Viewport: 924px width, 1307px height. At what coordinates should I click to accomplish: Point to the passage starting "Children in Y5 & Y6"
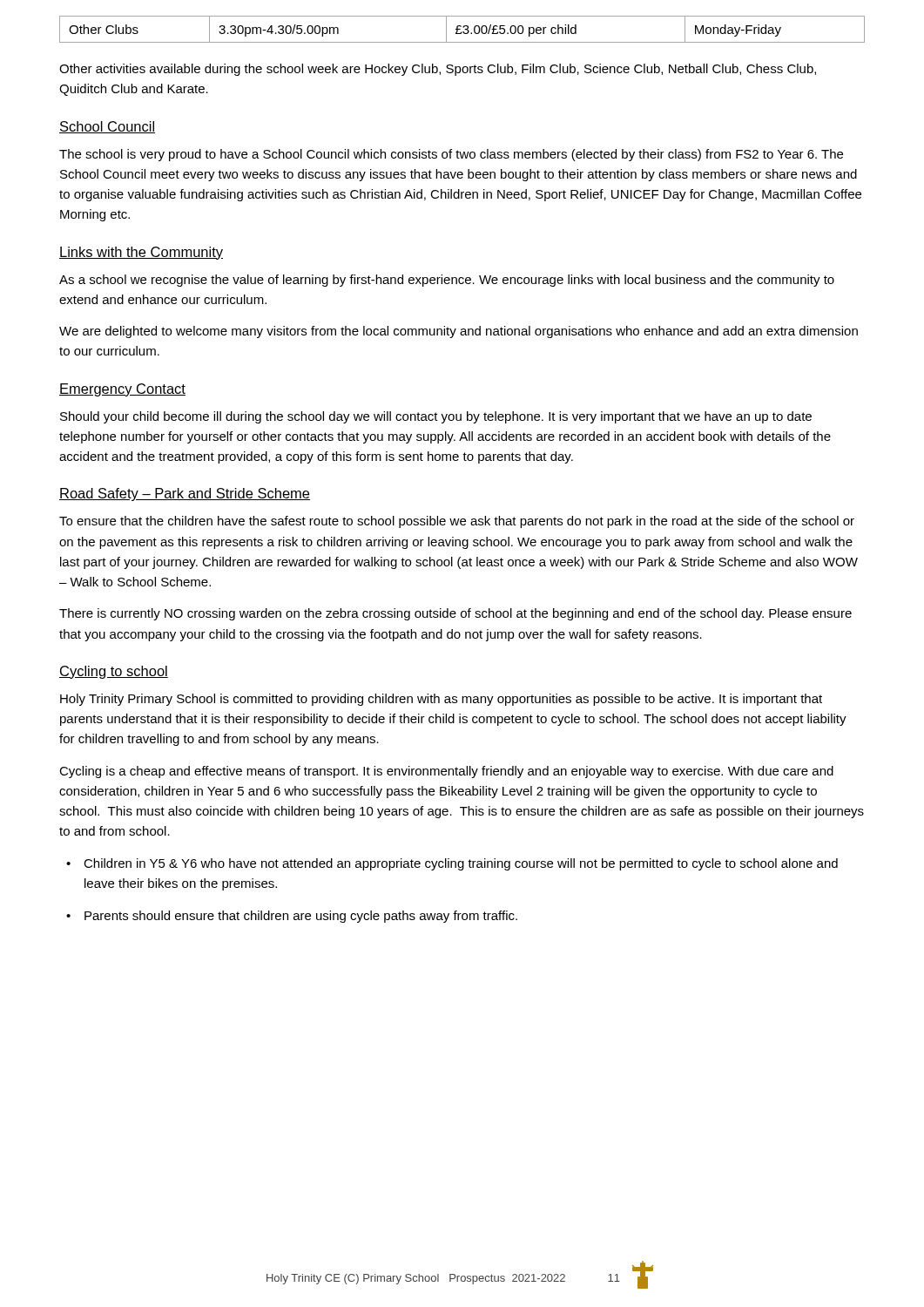click(x=461, y=873)
